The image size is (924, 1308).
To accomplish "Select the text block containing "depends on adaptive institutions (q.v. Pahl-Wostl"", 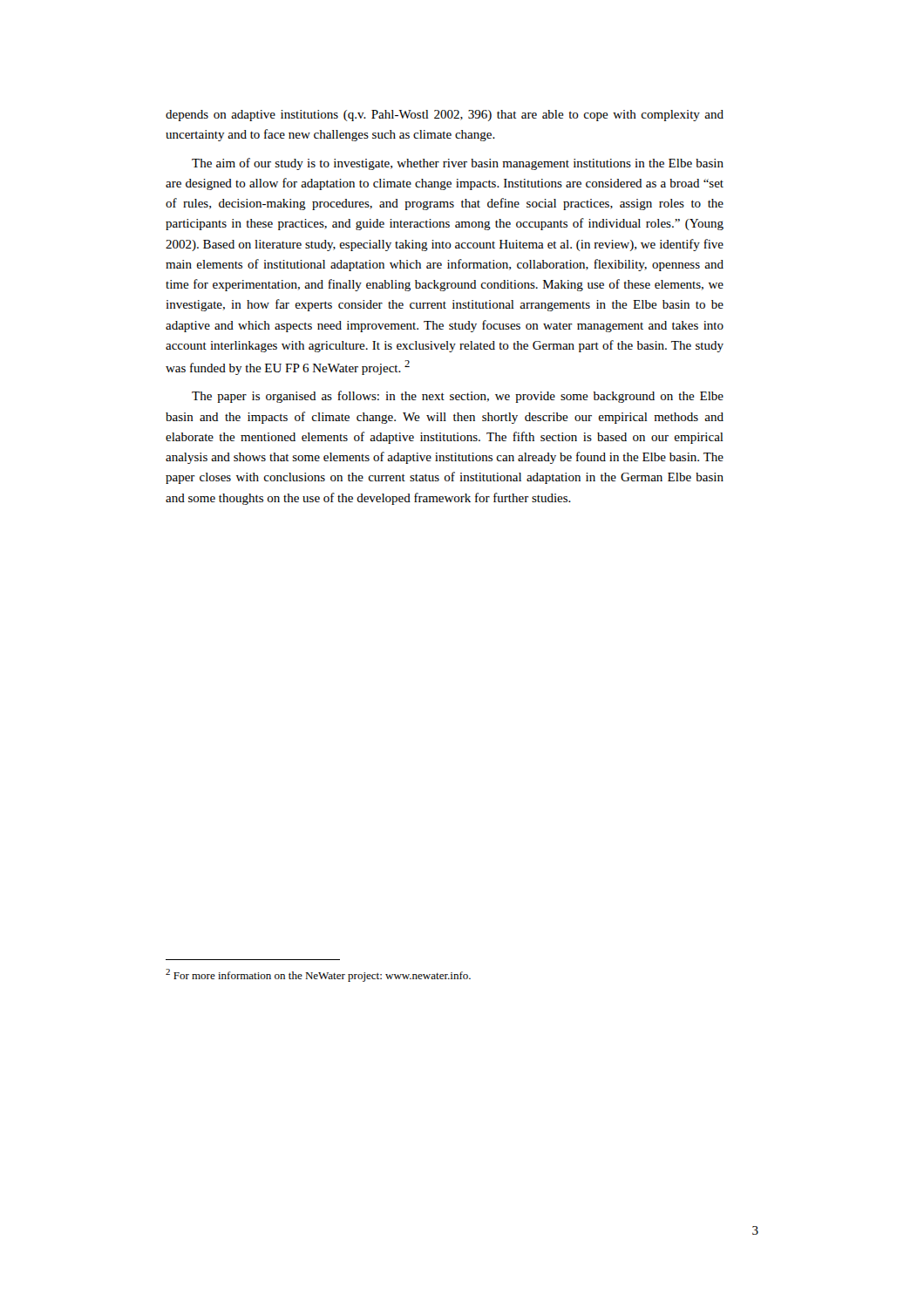I will point(445,124).
